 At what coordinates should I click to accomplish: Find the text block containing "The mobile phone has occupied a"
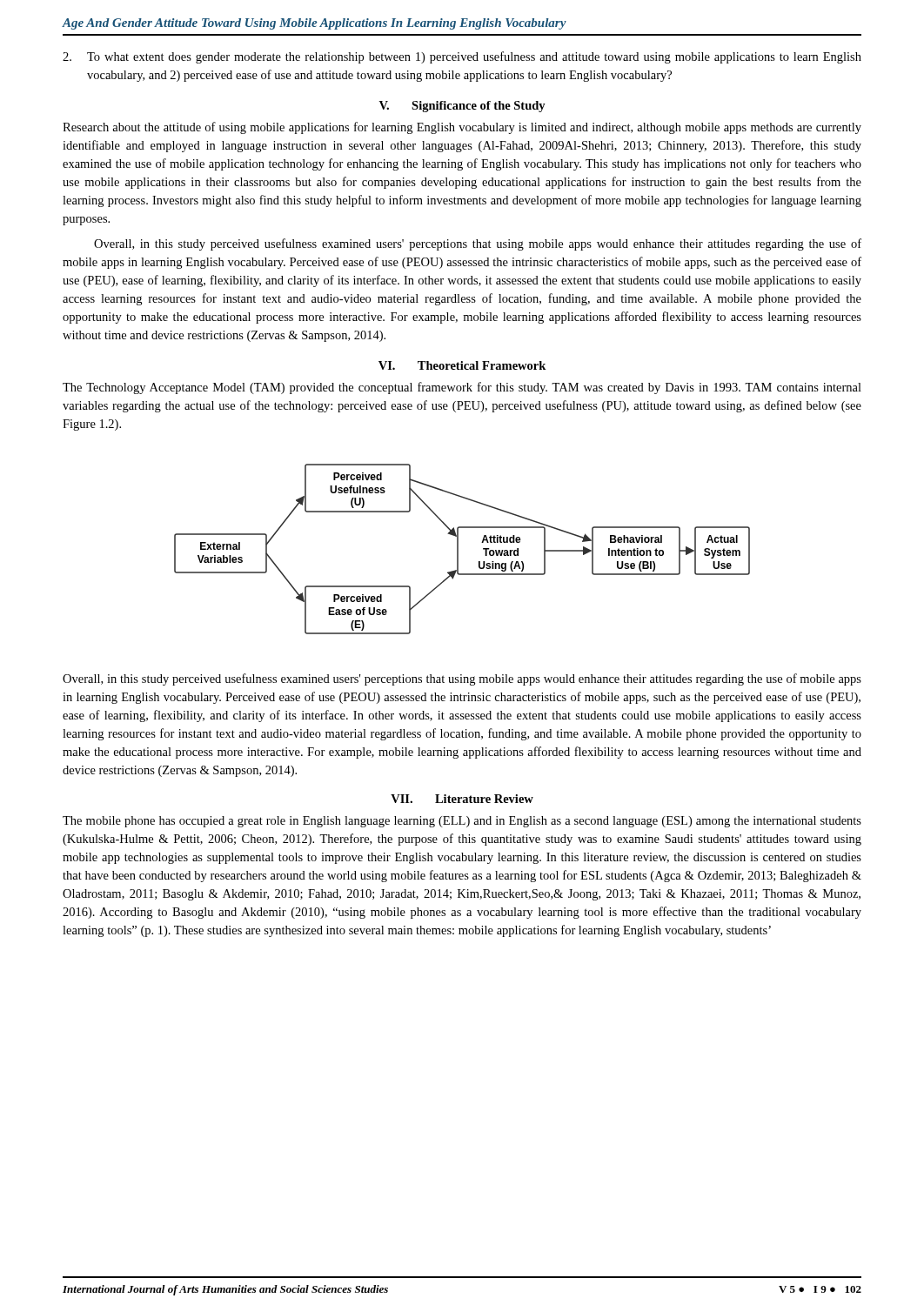462,876
